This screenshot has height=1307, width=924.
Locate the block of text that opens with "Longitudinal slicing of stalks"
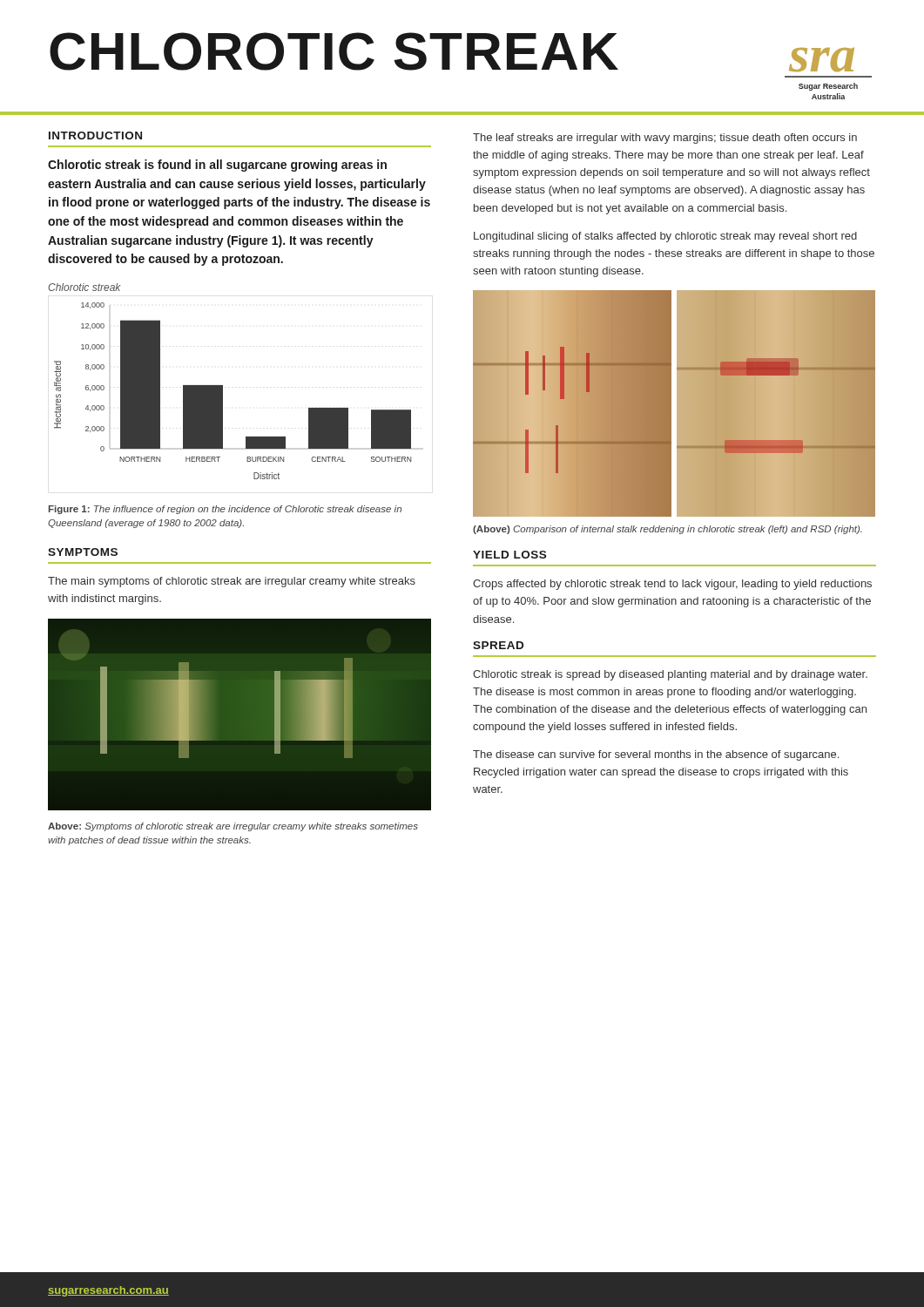(x=674, y=253)
